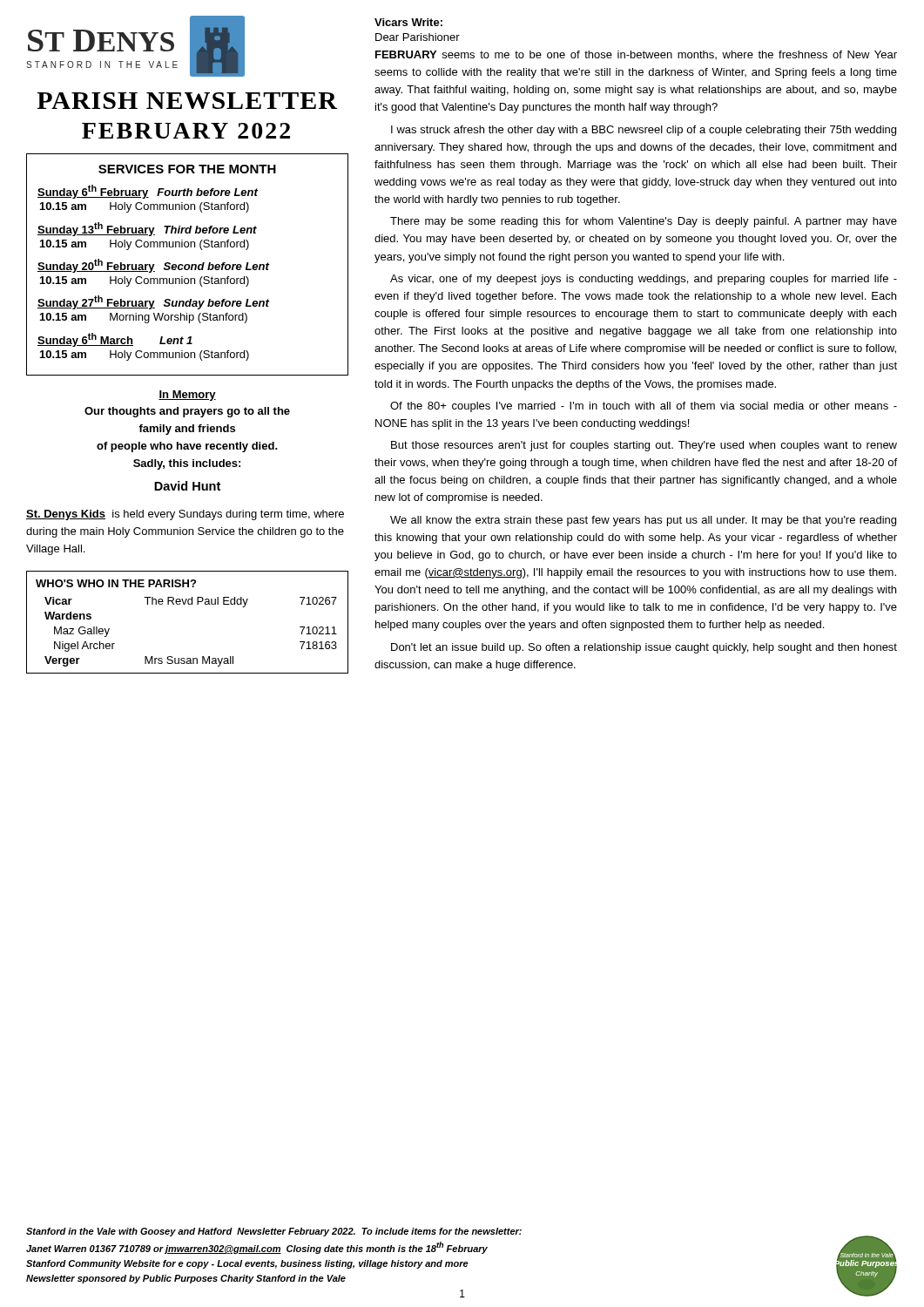
Task: Click on the text block with the text "FEBRUARY seems to me"
Action: 636,360
